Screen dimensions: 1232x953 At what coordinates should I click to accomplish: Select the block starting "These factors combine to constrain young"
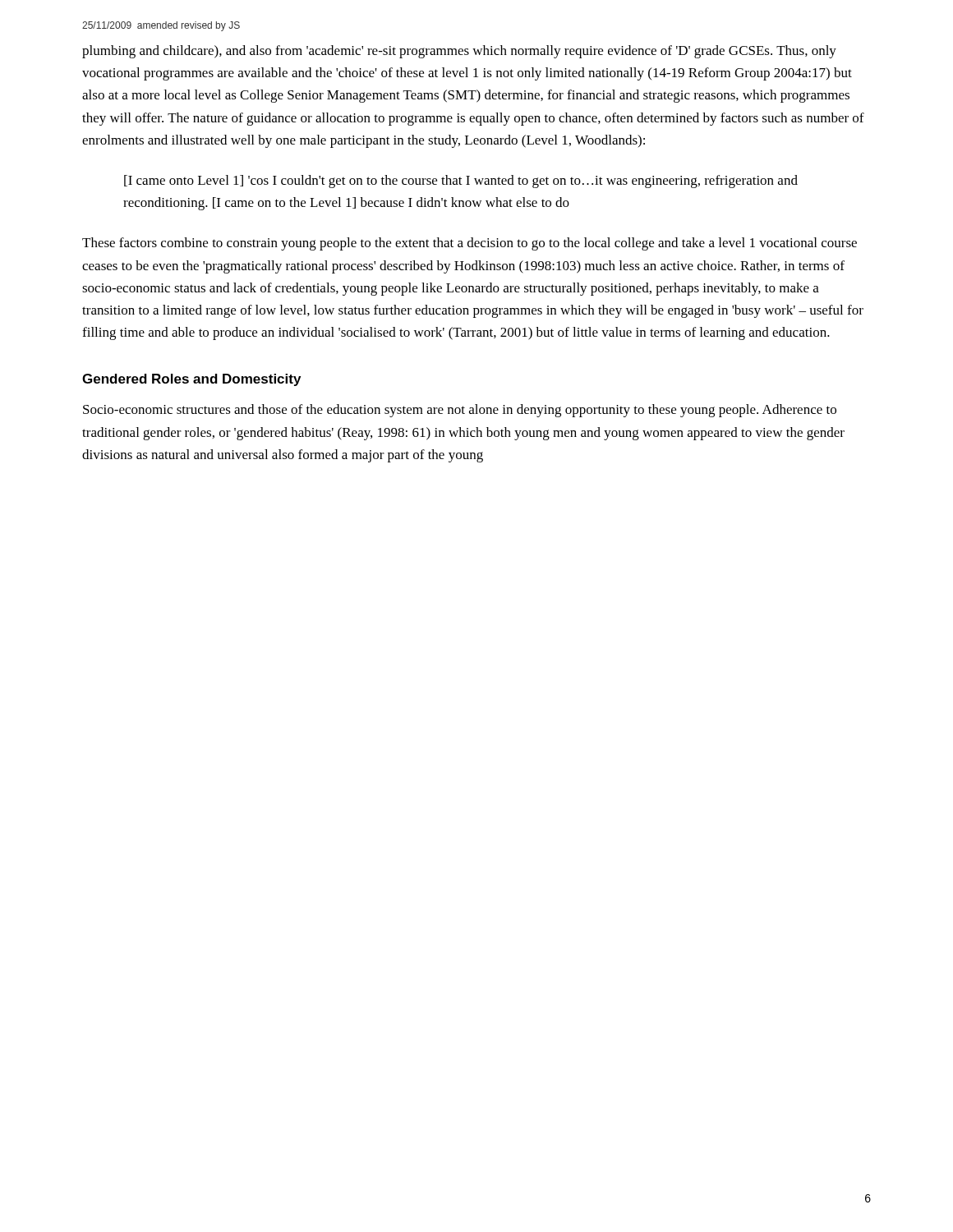473,288
